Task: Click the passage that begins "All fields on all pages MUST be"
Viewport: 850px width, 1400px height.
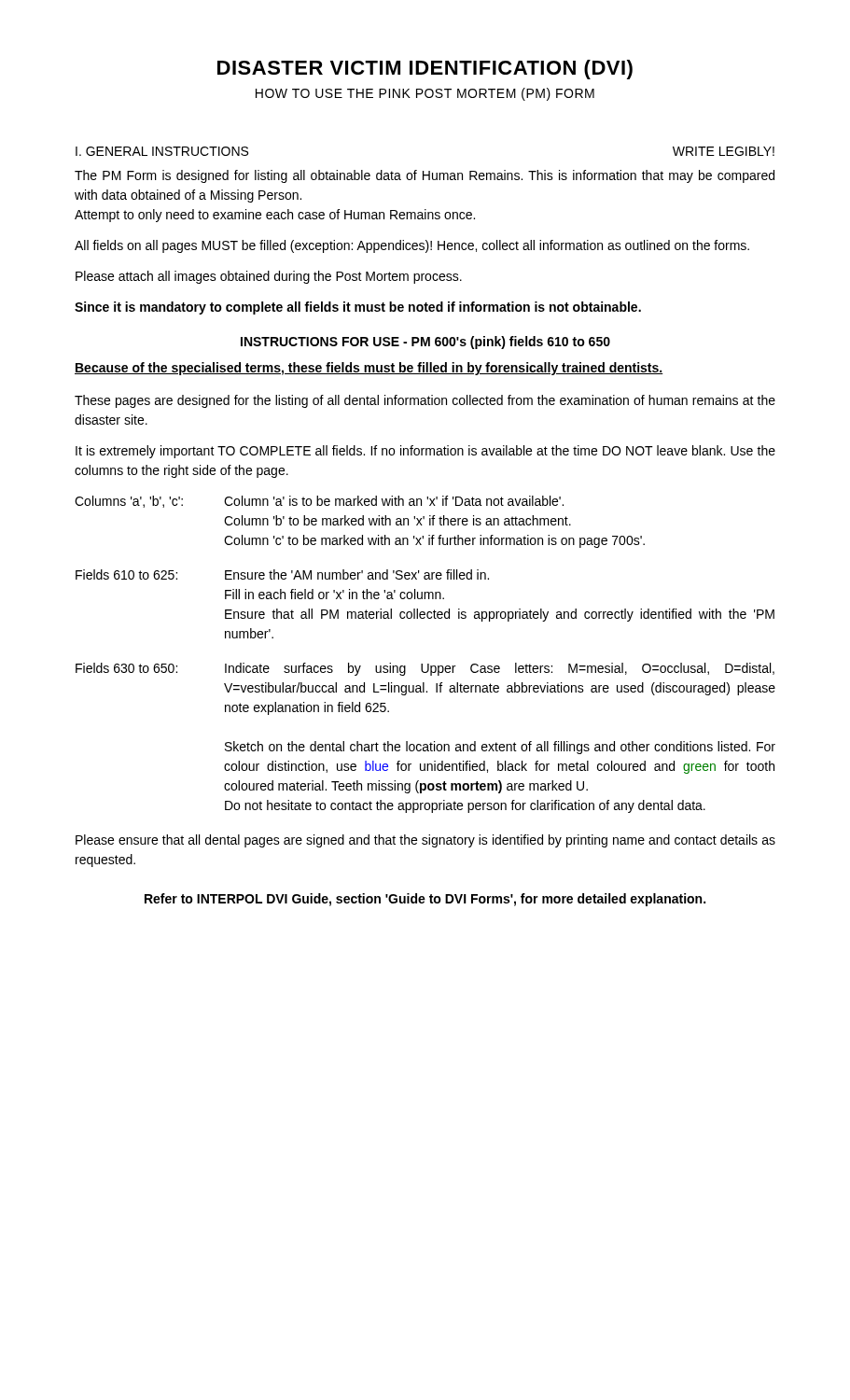Action: (413, 245)
